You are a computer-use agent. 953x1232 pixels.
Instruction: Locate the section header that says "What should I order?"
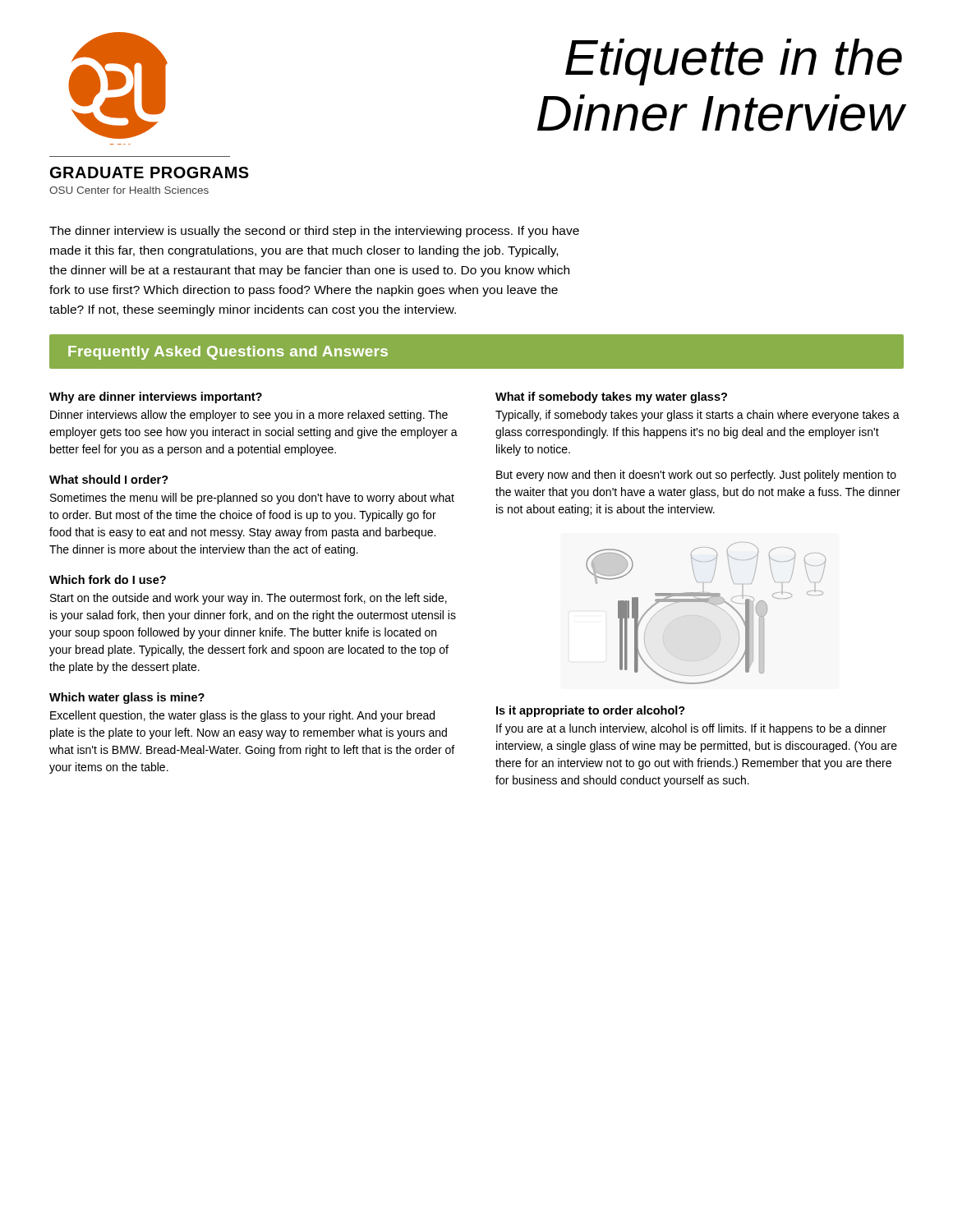(109, 480)
